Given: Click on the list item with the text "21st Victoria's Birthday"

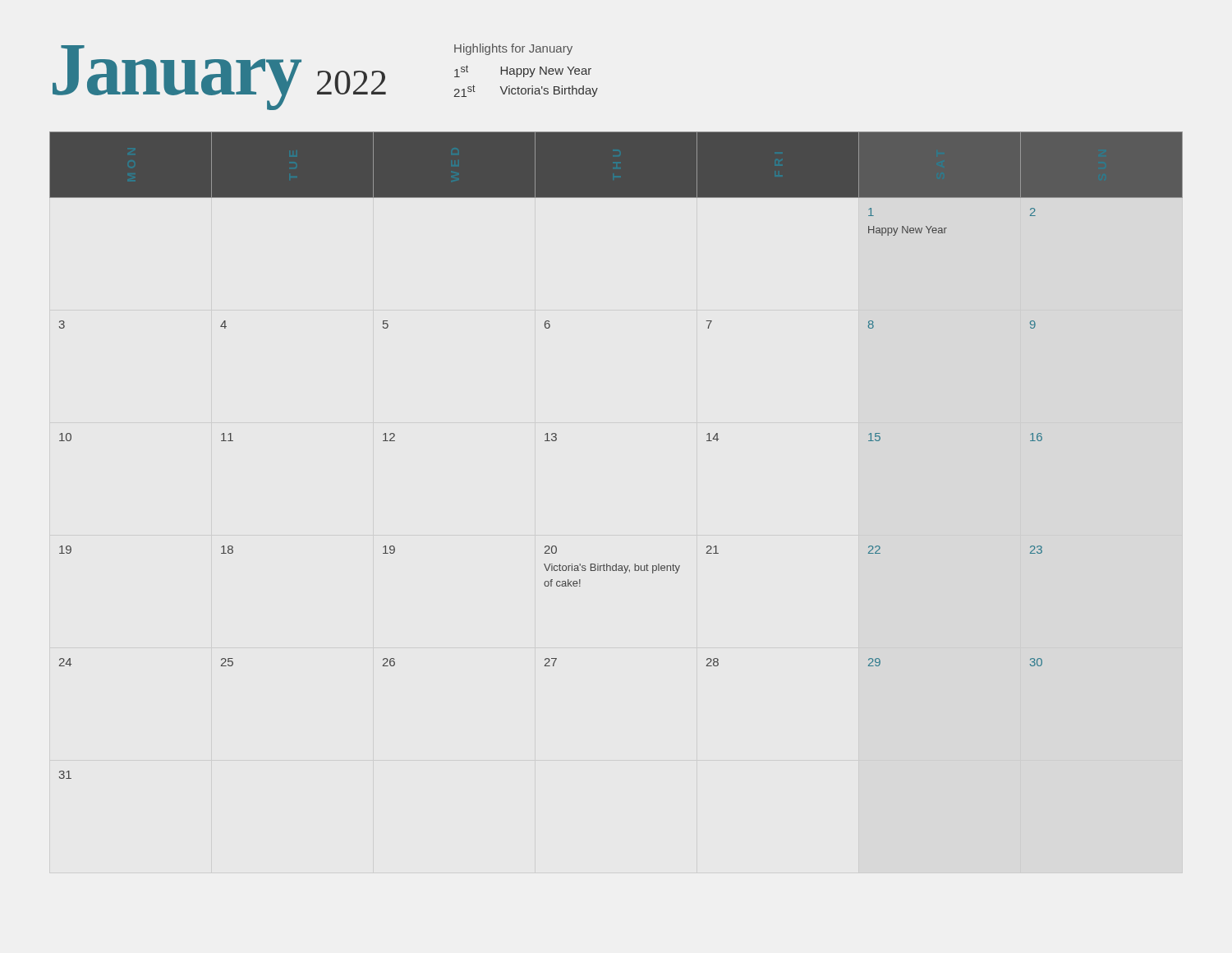Looking at the screenshot, I should (526, 91).
